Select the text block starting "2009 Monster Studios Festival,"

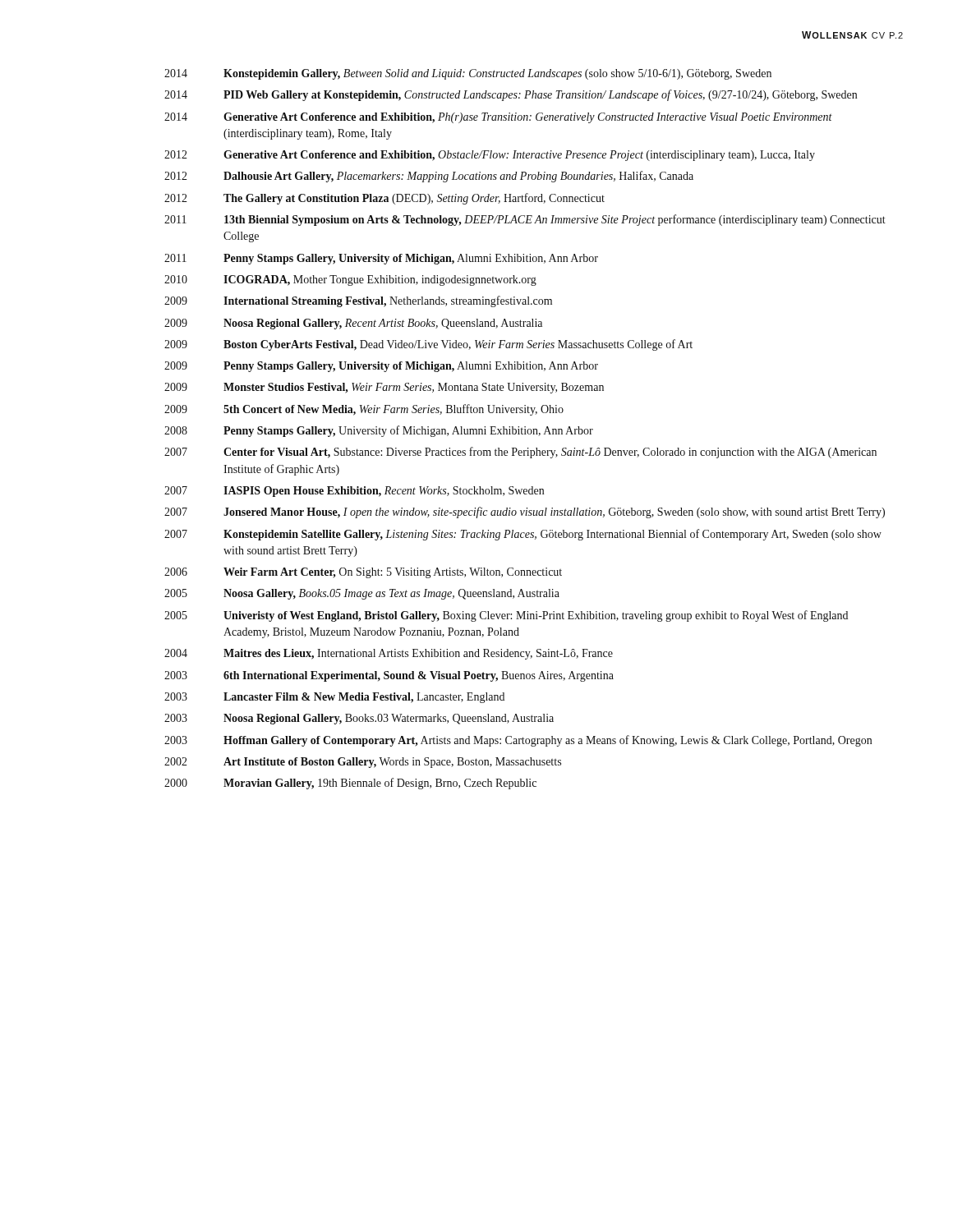click(x=526, y=388)
